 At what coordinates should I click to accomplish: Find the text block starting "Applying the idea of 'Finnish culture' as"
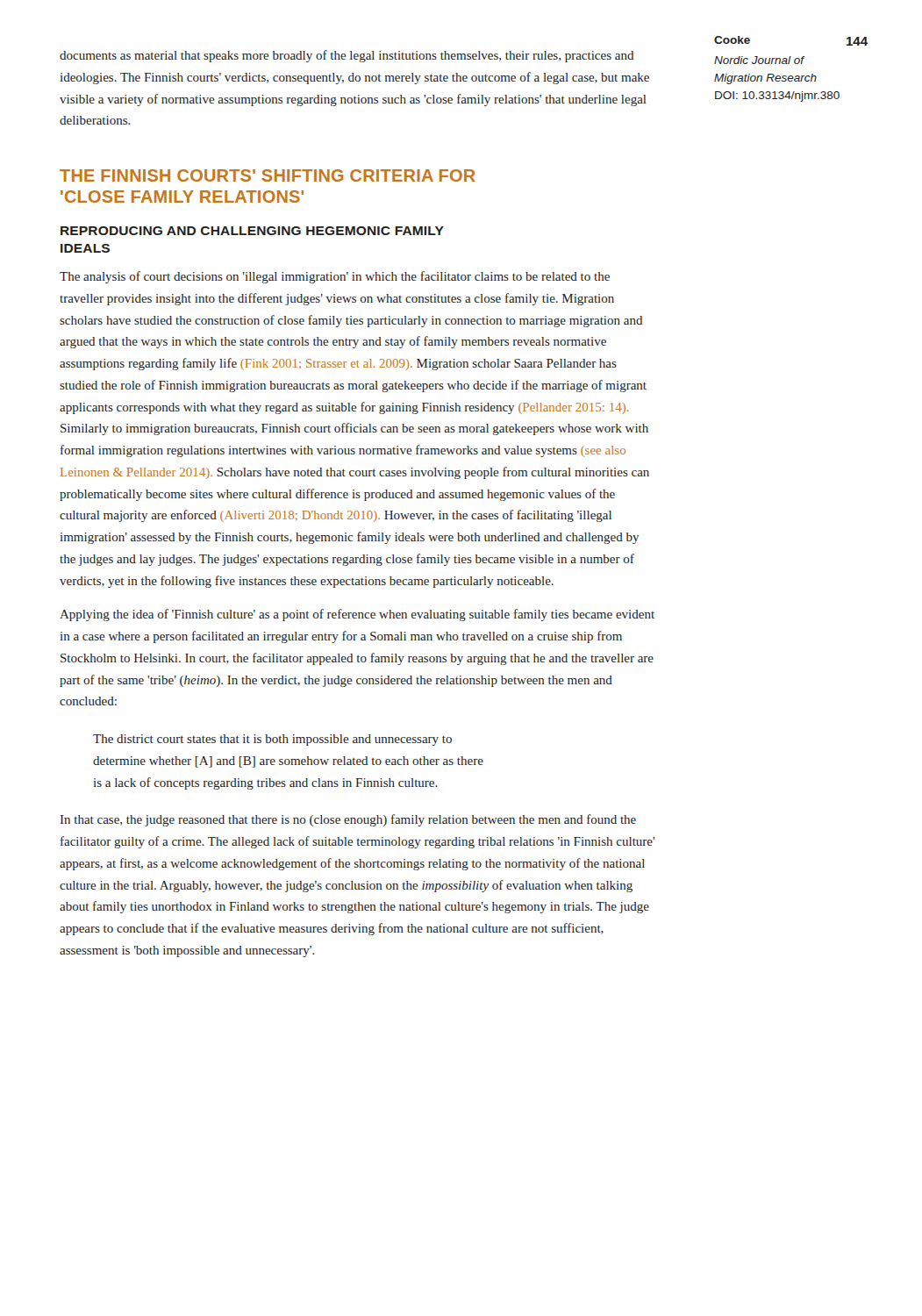358,658
